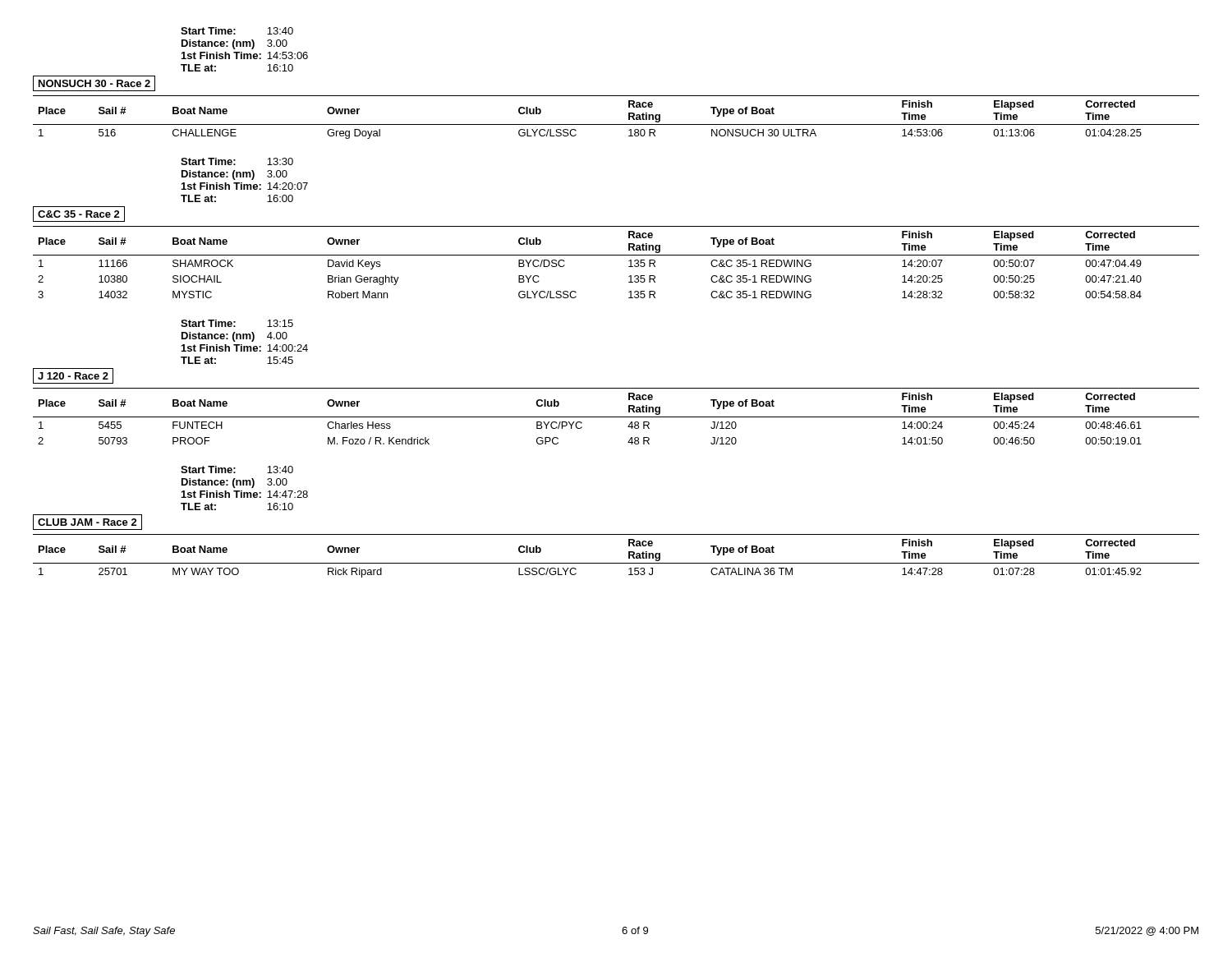Locate the text "J 120 - Race 2"
This screenshot has height=953, width=1232.
tap(73, 376)
